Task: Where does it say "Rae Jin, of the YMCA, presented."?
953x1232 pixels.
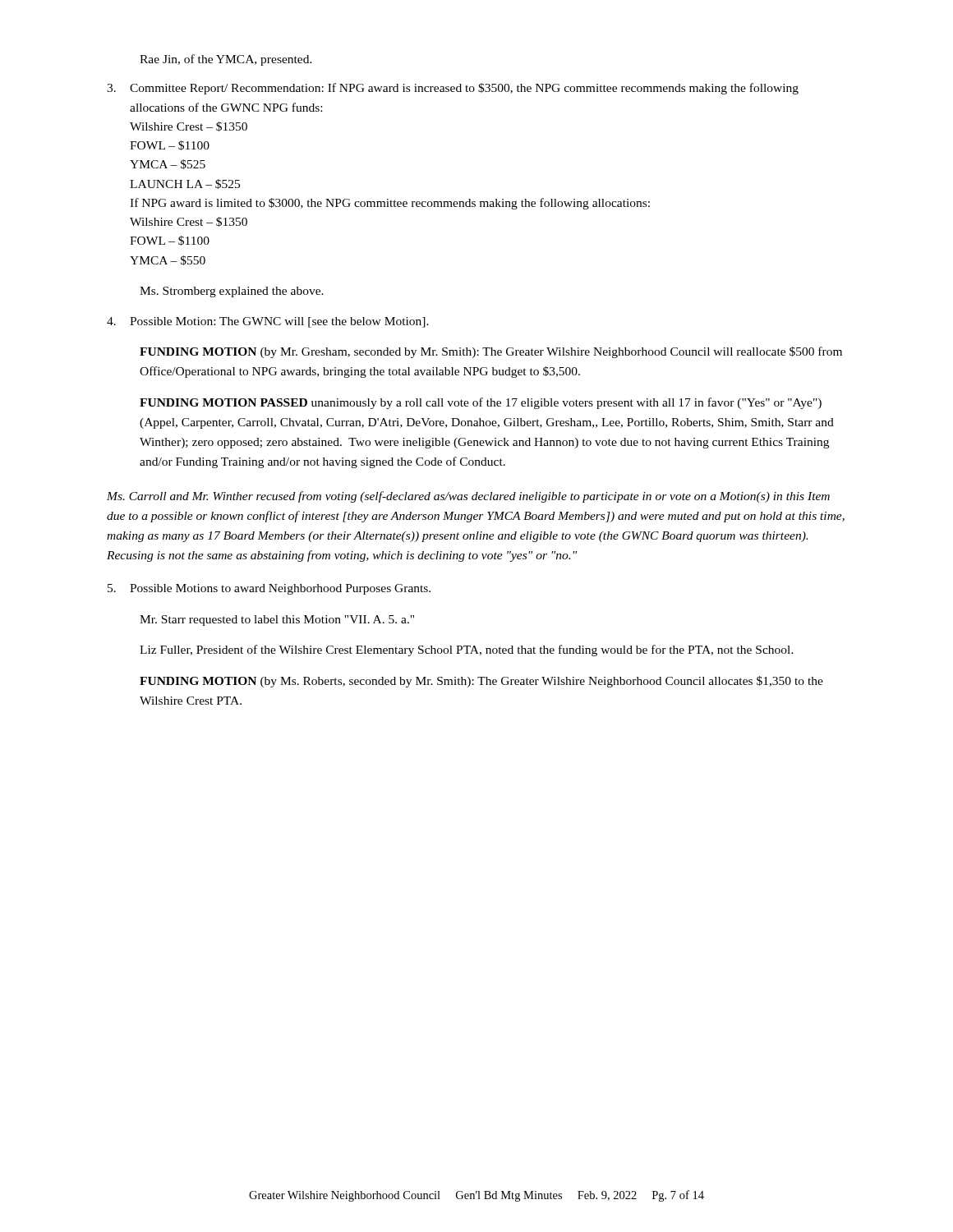Action: pyautogui.click(x=226, y=59)
